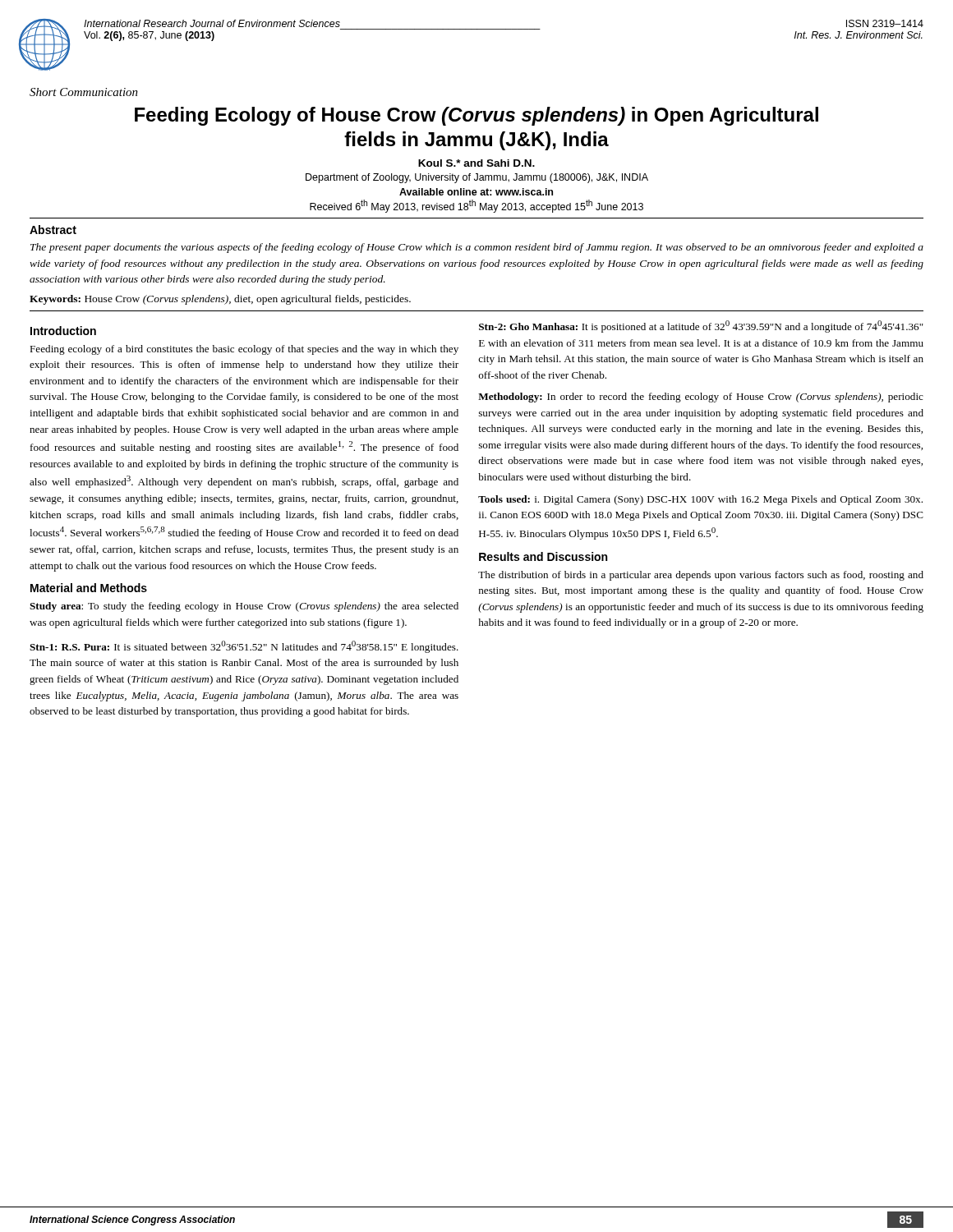Select the text block that says "The distribution of birds in a"
This screenshot has width=953, height=1232.
pos(701,598)
